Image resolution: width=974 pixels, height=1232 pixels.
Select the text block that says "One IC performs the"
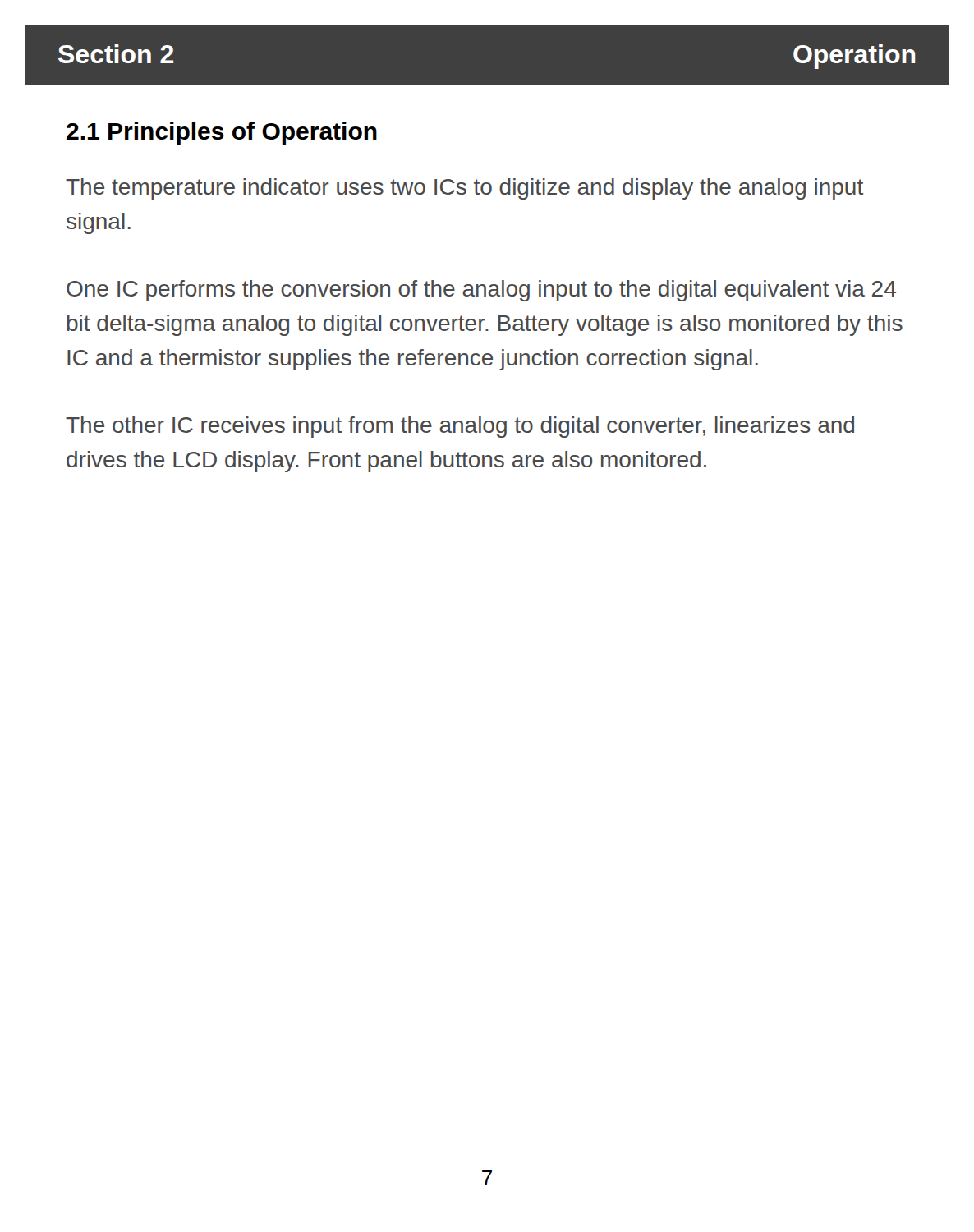coord(484,323)
